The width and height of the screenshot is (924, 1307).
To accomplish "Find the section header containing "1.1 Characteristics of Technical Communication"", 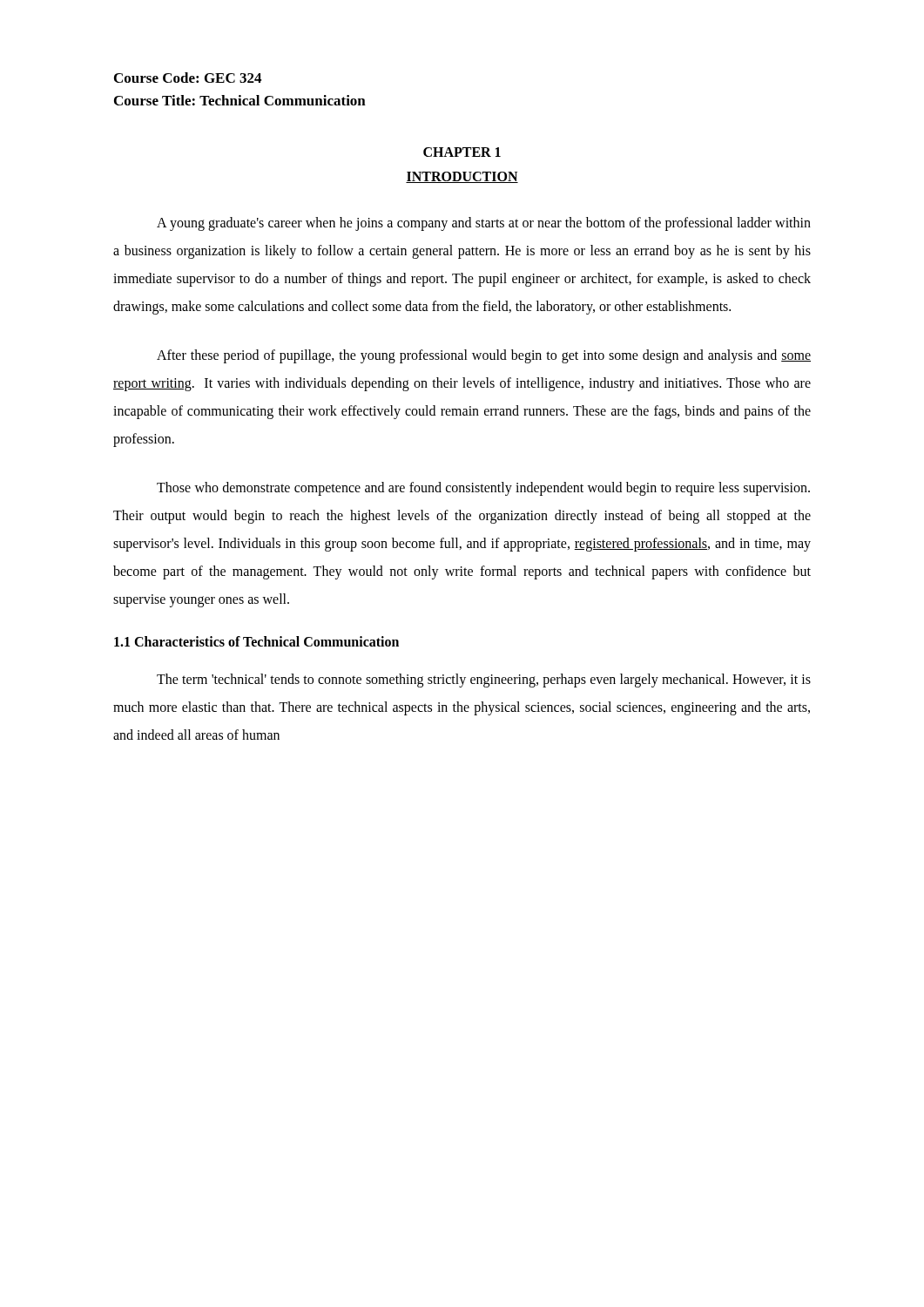I will [x=256, y=642].
